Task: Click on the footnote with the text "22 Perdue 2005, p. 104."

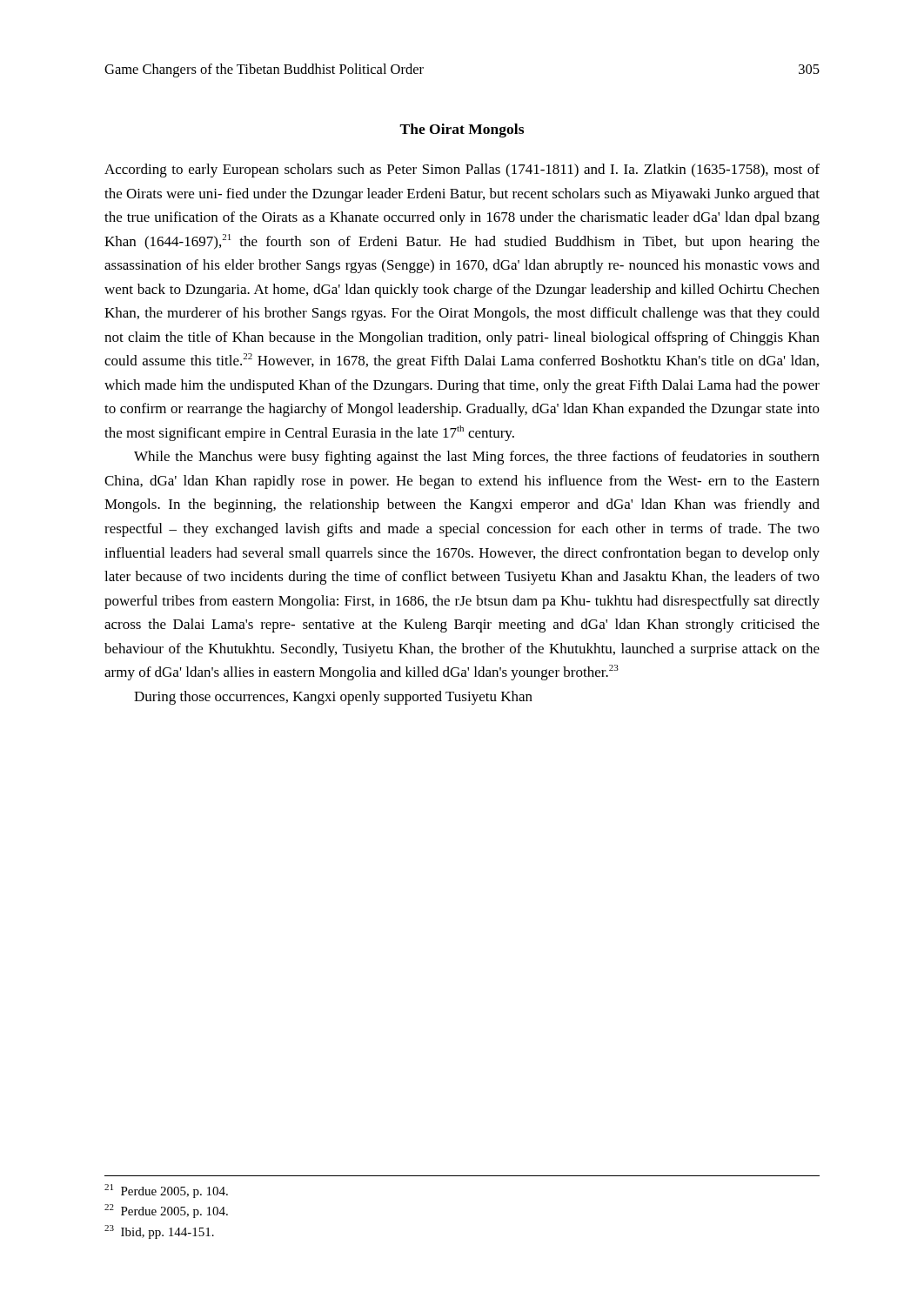Action: point(166,1210)
